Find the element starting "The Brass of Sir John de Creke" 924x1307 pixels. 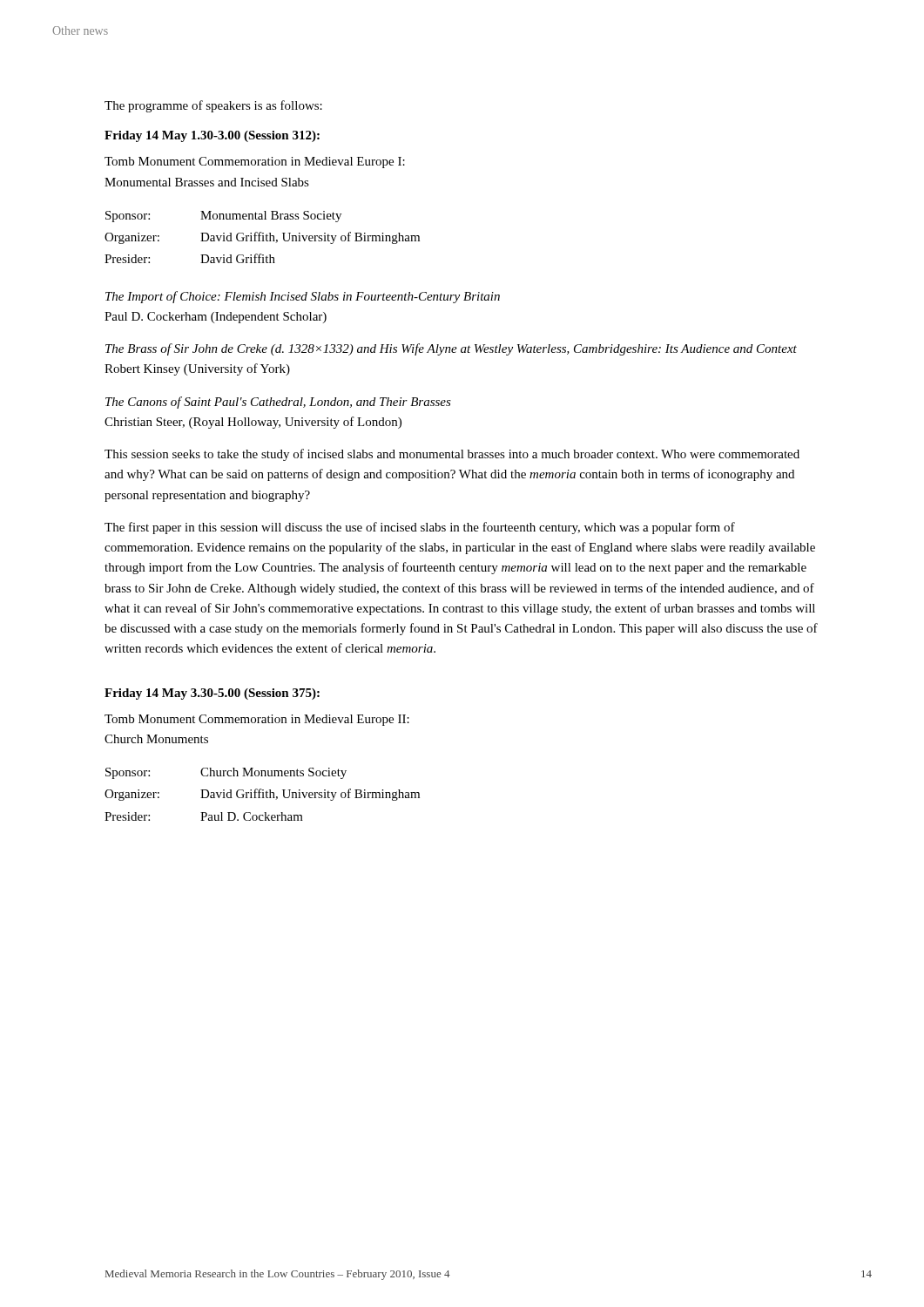pos(462,357)
